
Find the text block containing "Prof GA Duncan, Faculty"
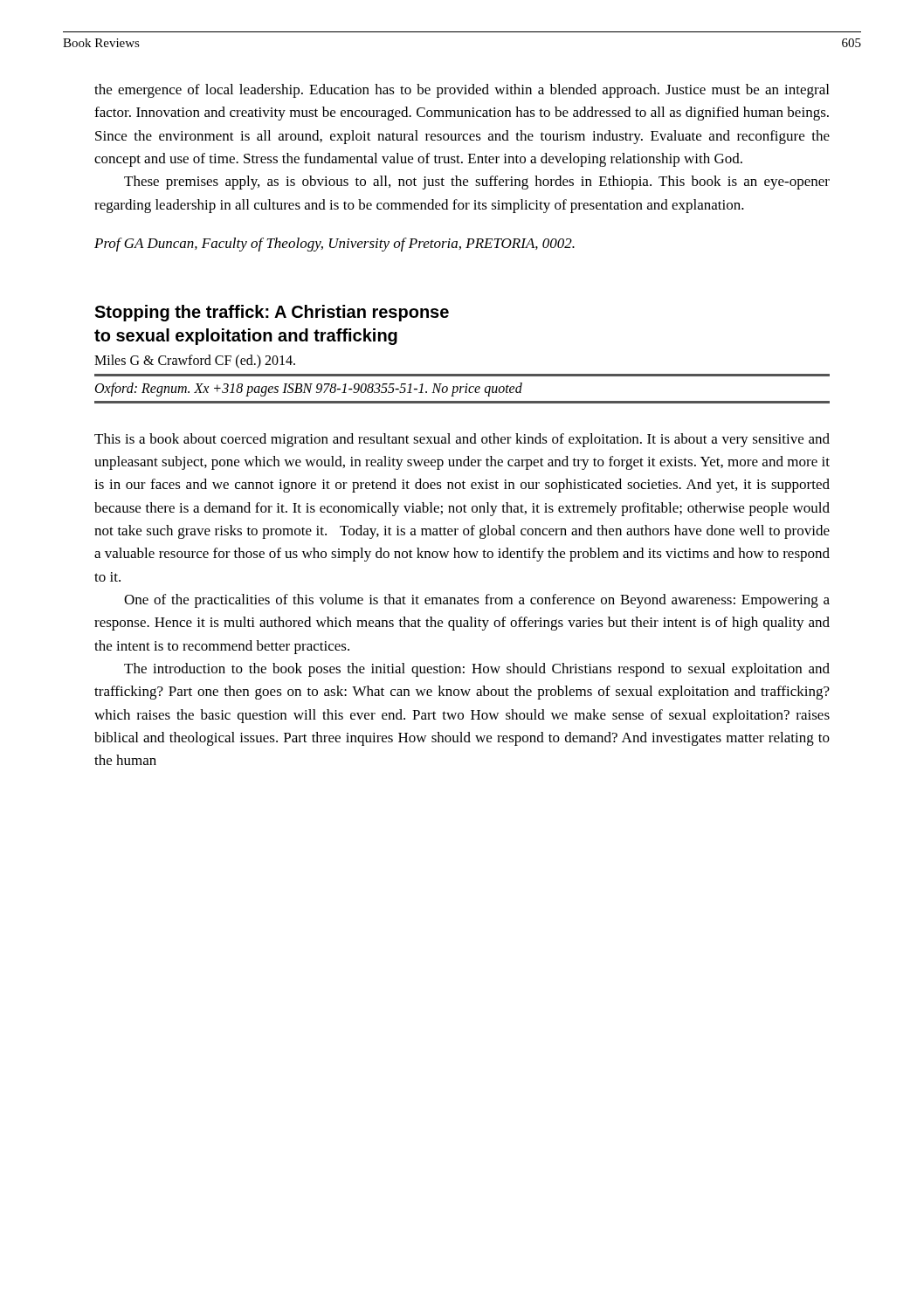335,243
